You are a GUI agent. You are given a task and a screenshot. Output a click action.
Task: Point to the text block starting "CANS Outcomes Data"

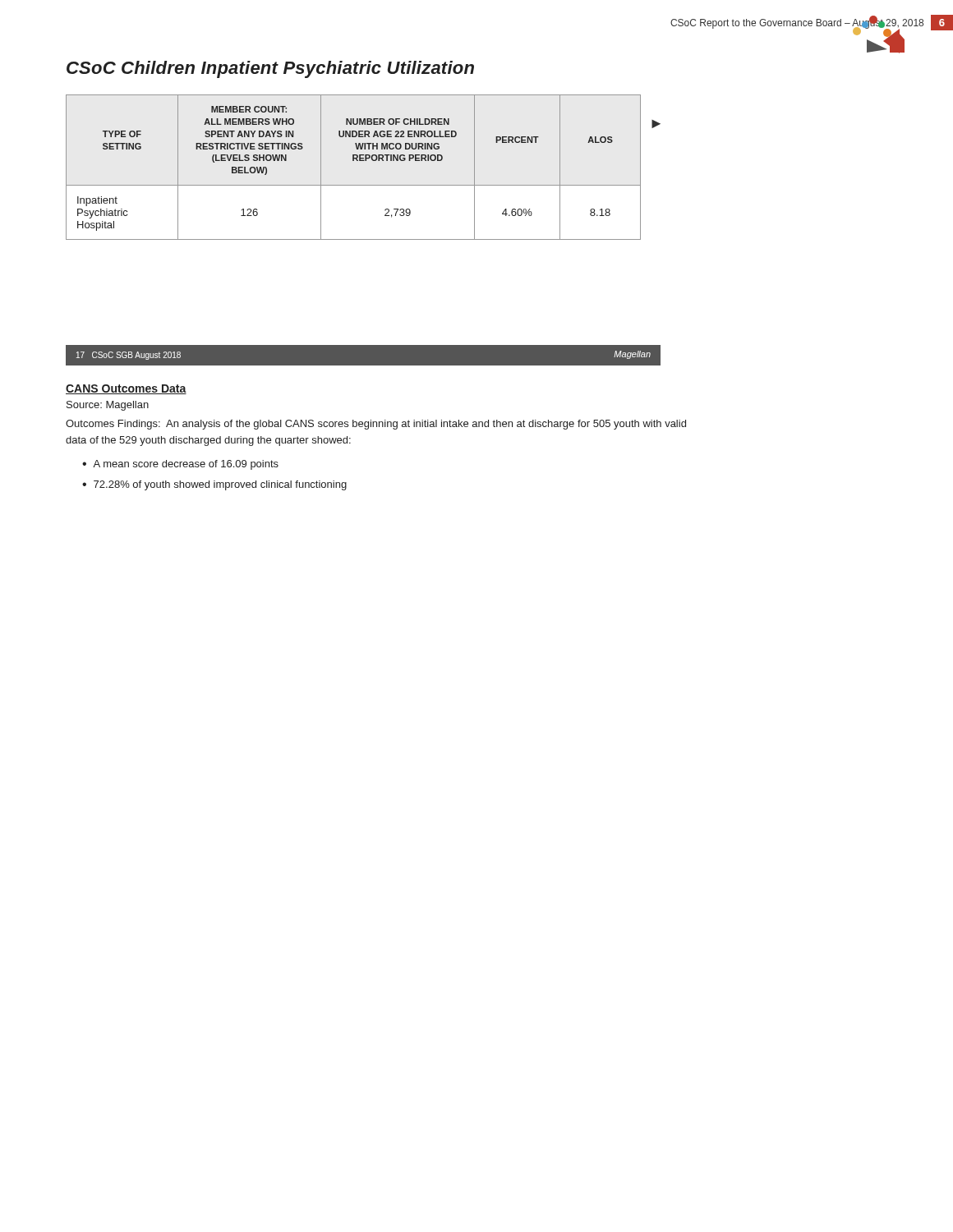coord(126,389)
